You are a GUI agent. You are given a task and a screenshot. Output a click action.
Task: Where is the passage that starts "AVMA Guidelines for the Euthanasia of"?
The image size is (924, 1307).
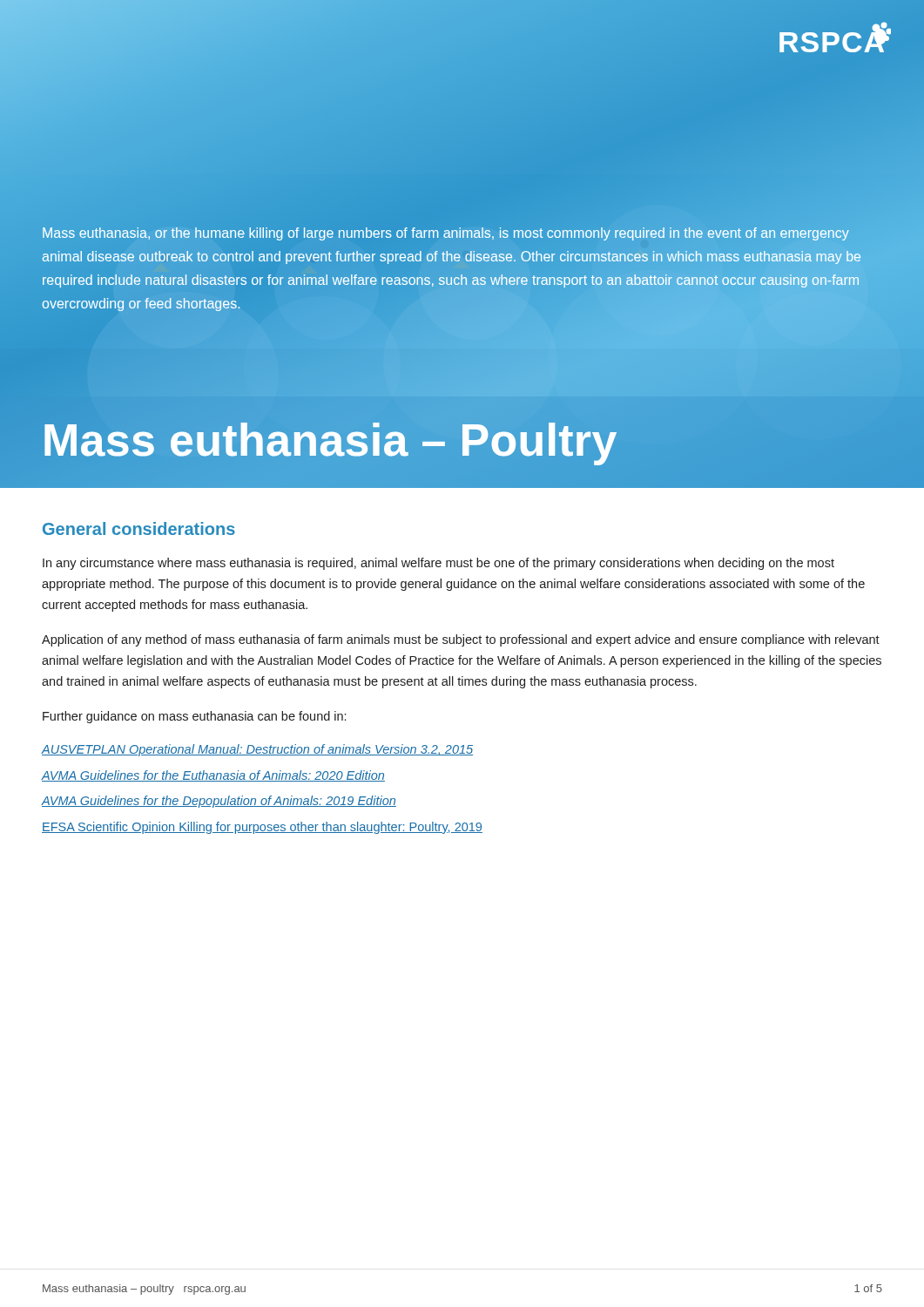[213, 776]
